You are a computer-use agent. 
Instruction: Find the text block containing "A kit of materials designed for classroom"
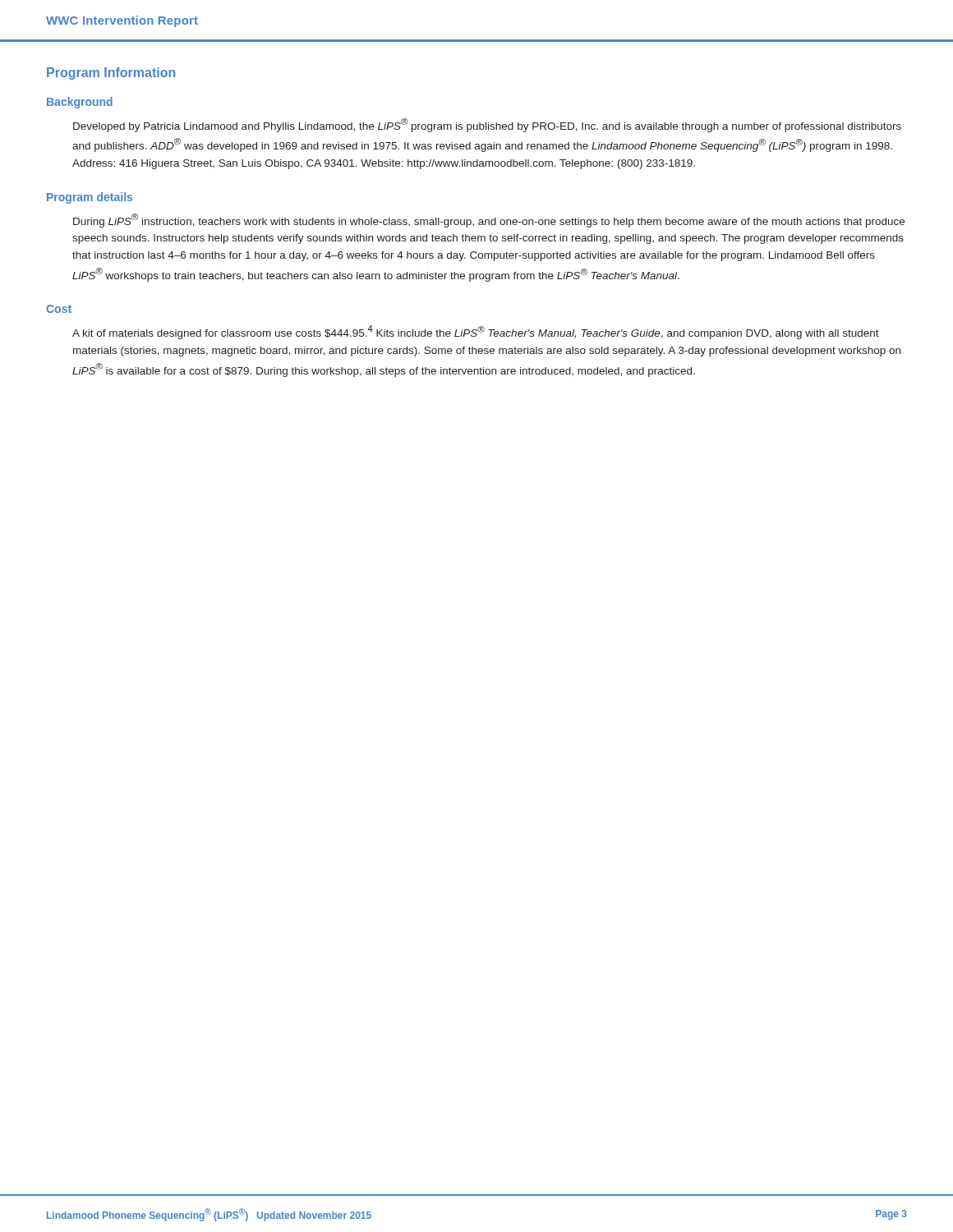[x=487, y=350]
